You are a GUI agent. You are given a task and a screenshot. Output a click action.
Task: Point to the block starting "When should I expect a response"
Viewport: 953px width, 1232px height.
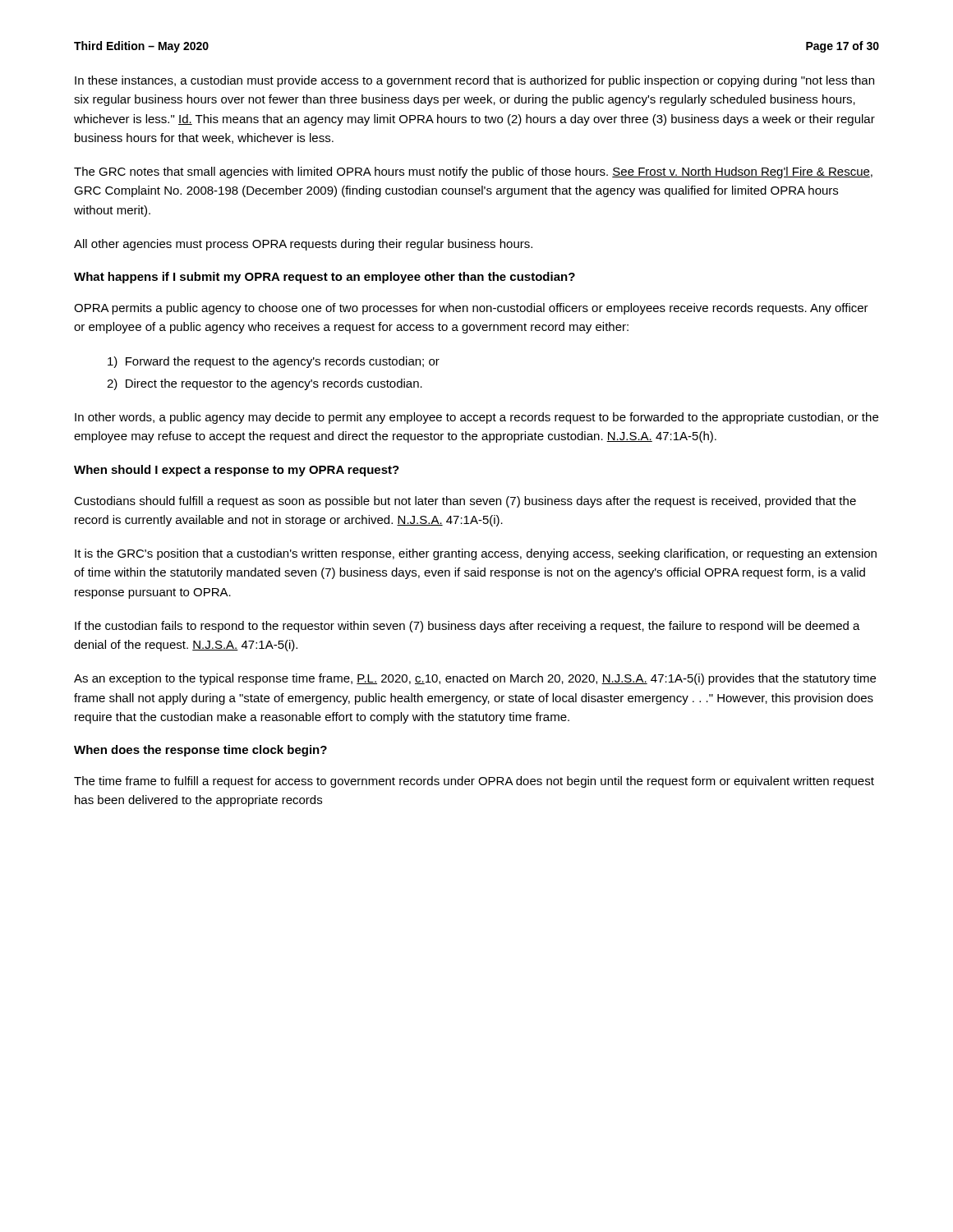pyautogui.click(x=237, y=469)
